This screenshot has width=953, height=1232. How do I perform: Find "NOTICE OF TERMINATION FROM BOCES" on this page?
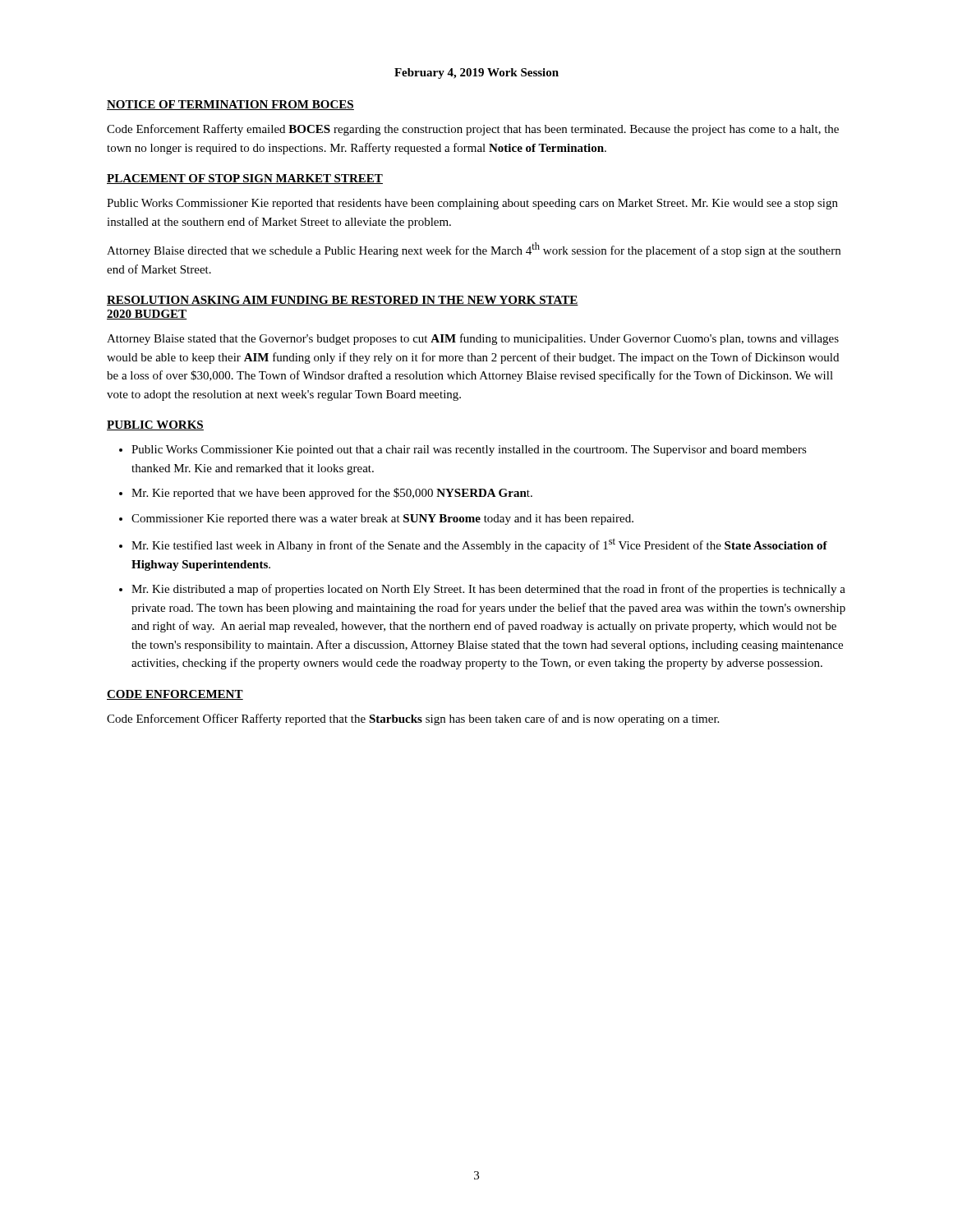point(230,104)
